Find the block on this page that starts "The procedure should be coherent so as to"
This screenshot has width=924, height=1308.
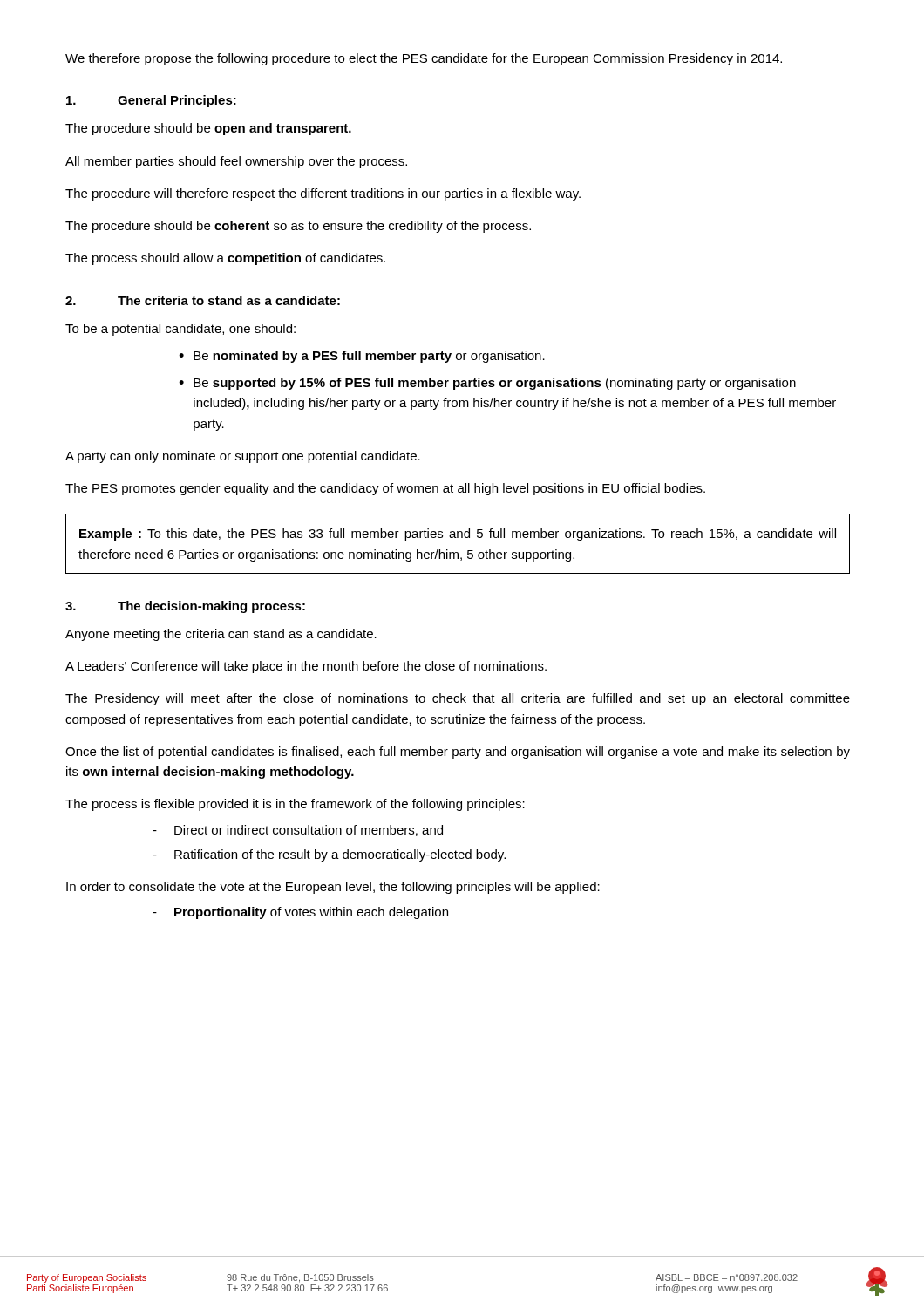point(299,225)
